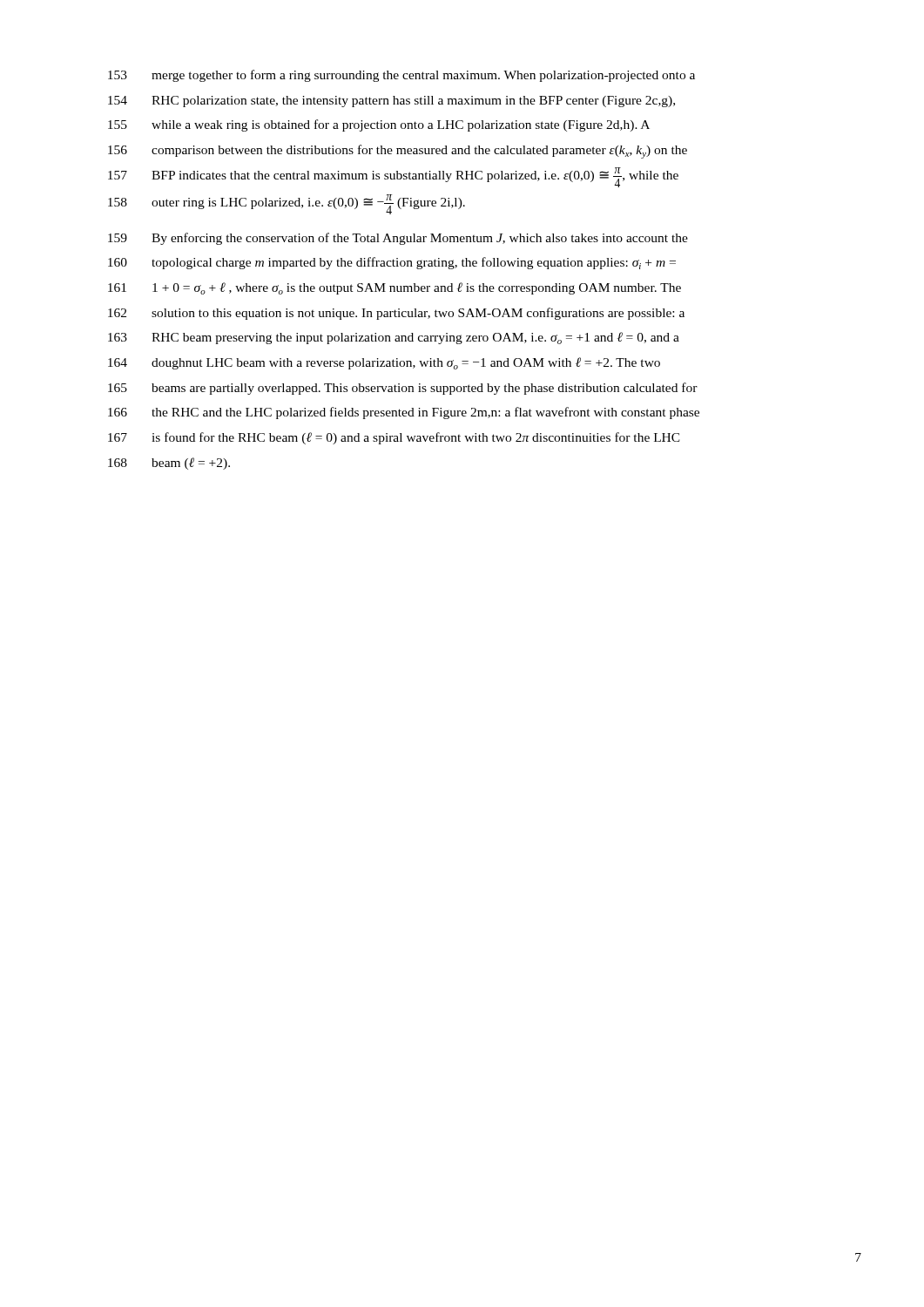
Task: Click on the text block containing "155 while a weak ring"
Action: (478, 125)
